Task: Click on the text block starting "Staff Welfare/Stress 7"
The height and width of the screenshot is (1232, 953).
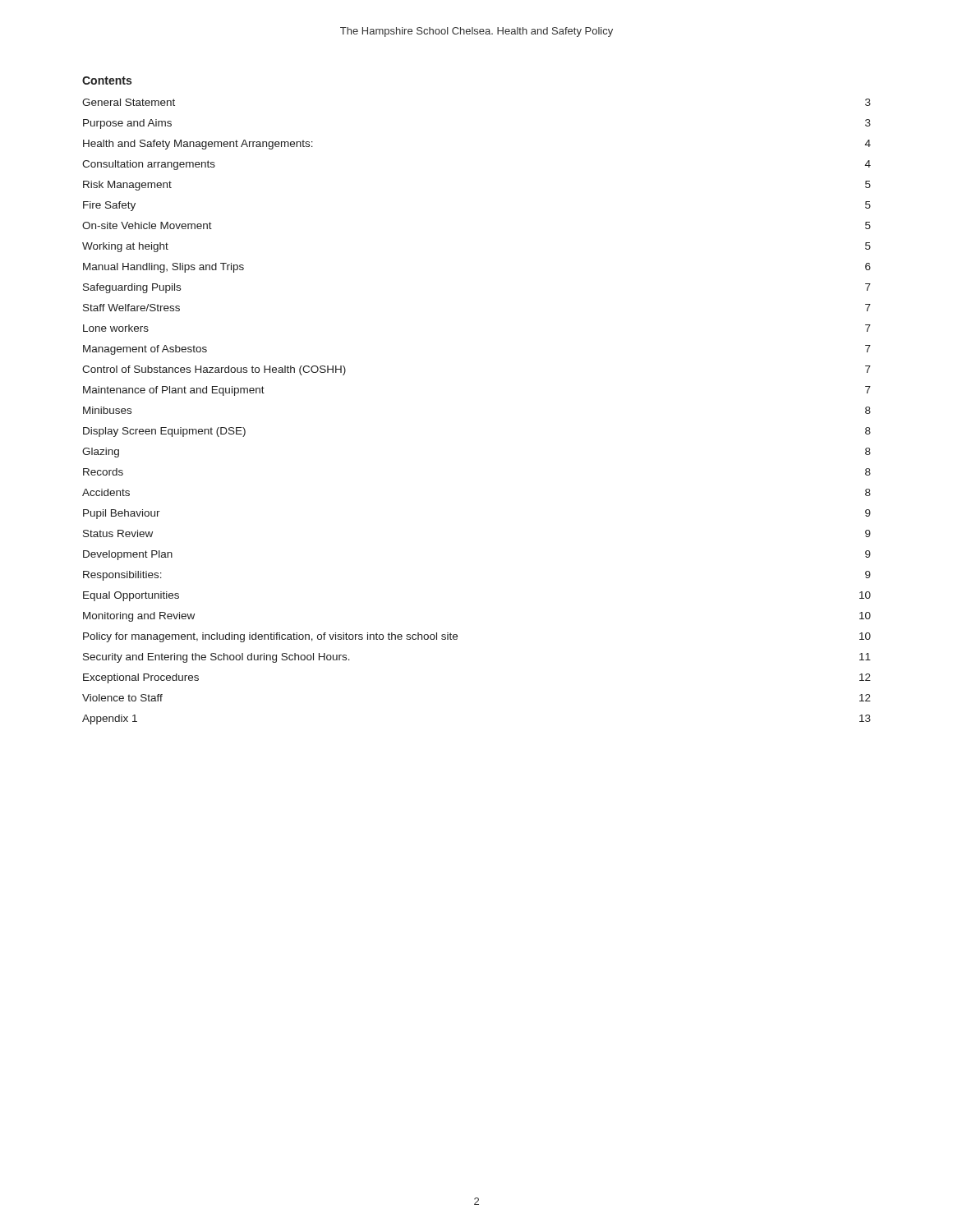Action: click(x=137, y=308)
